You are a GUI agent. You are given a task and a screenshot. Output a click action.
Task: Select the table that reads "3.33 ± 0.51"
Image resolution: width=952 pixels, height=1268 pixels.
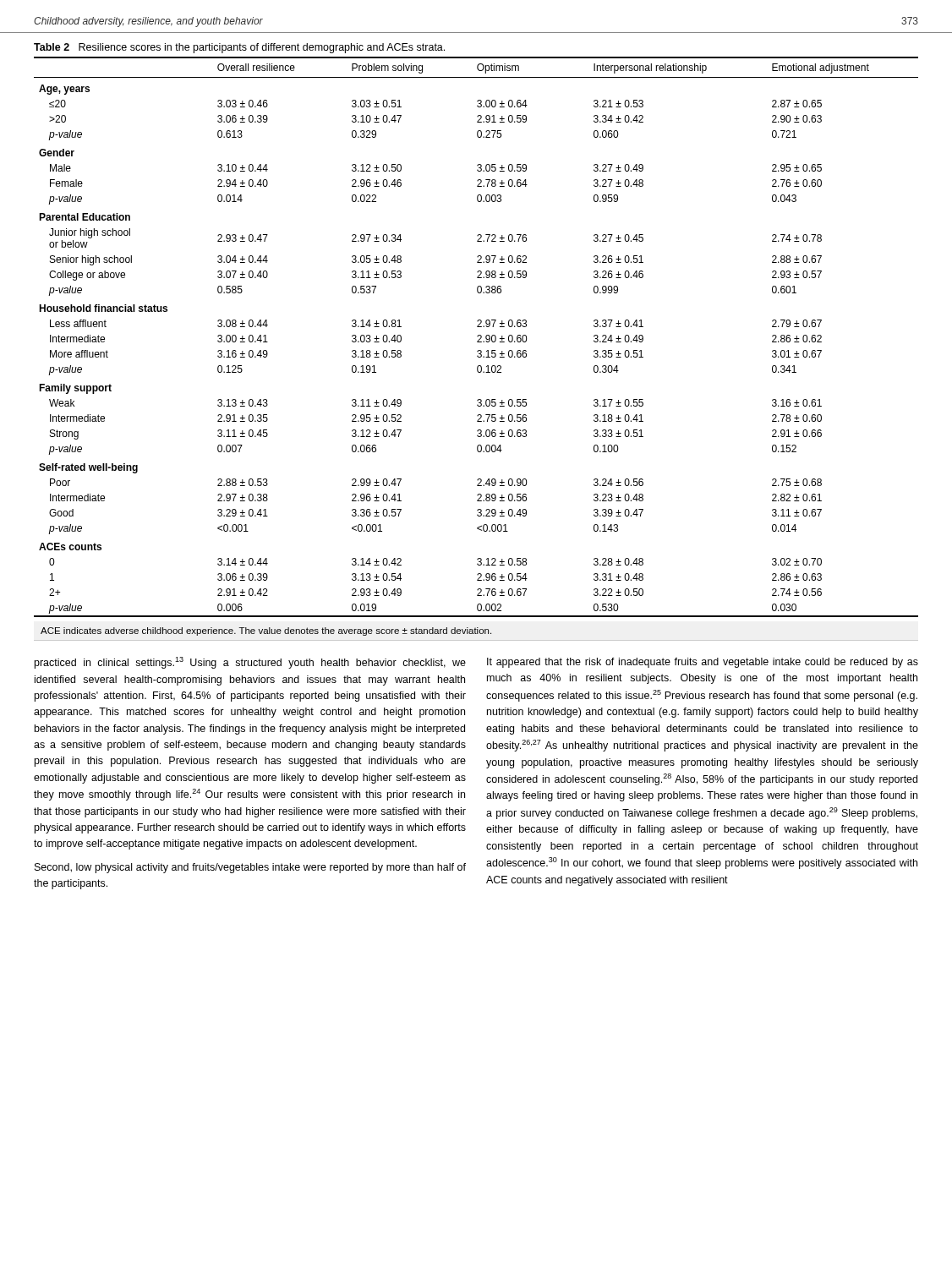pos(476,337)
